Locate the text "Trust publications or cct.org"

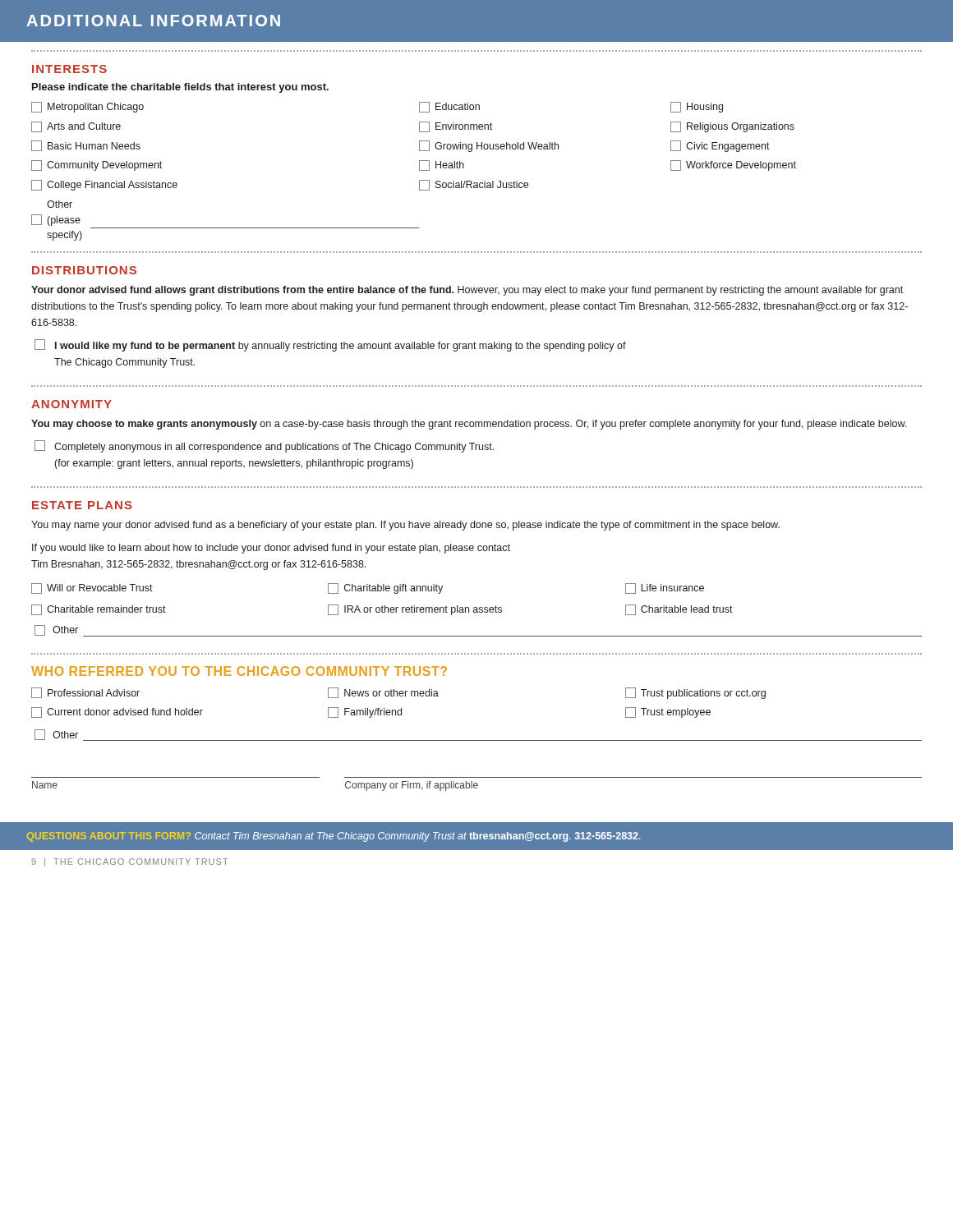coord(696,693)
